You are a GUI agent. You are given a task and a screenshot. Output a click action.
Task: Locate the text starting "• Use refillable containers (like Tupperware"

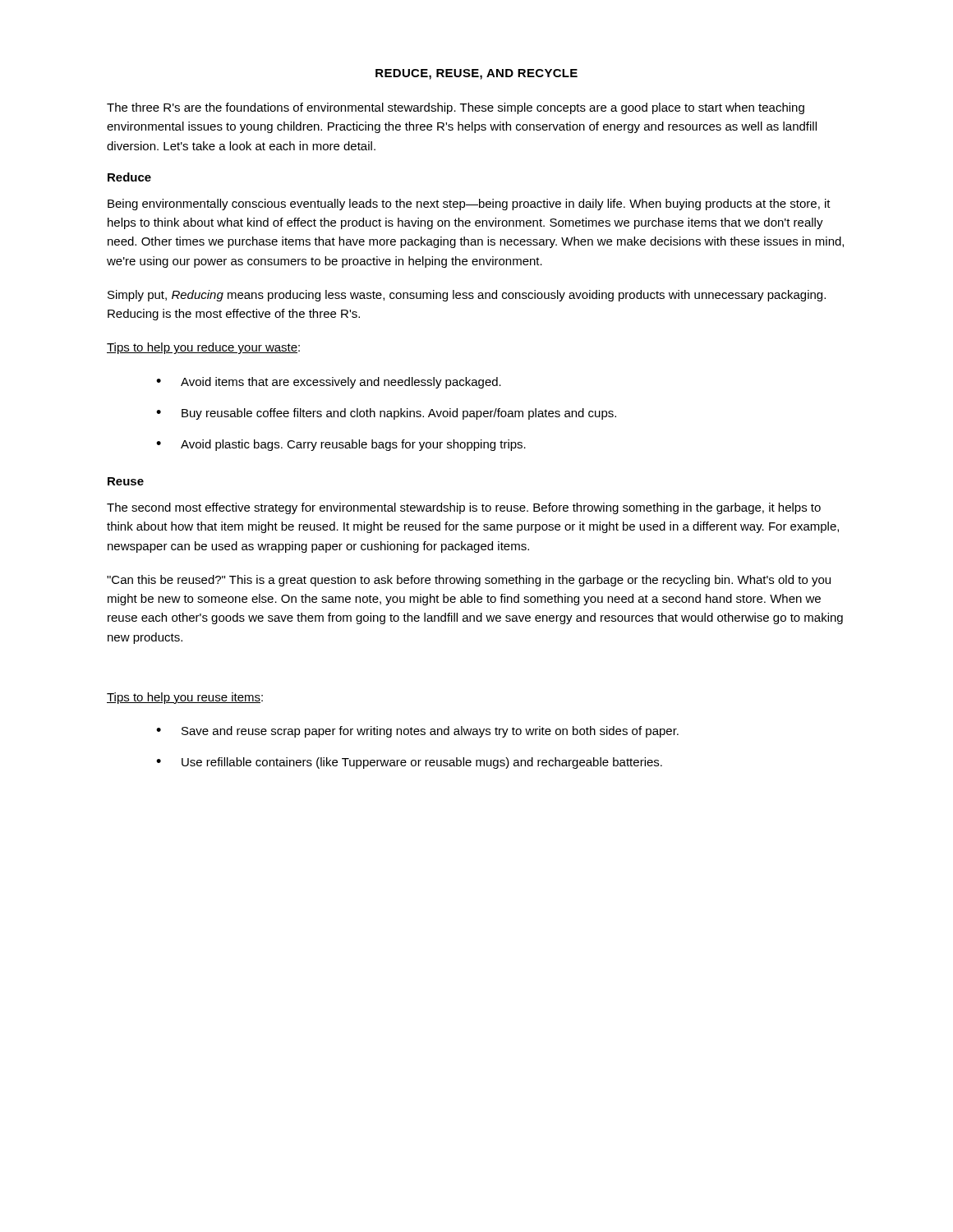point(410,762)
